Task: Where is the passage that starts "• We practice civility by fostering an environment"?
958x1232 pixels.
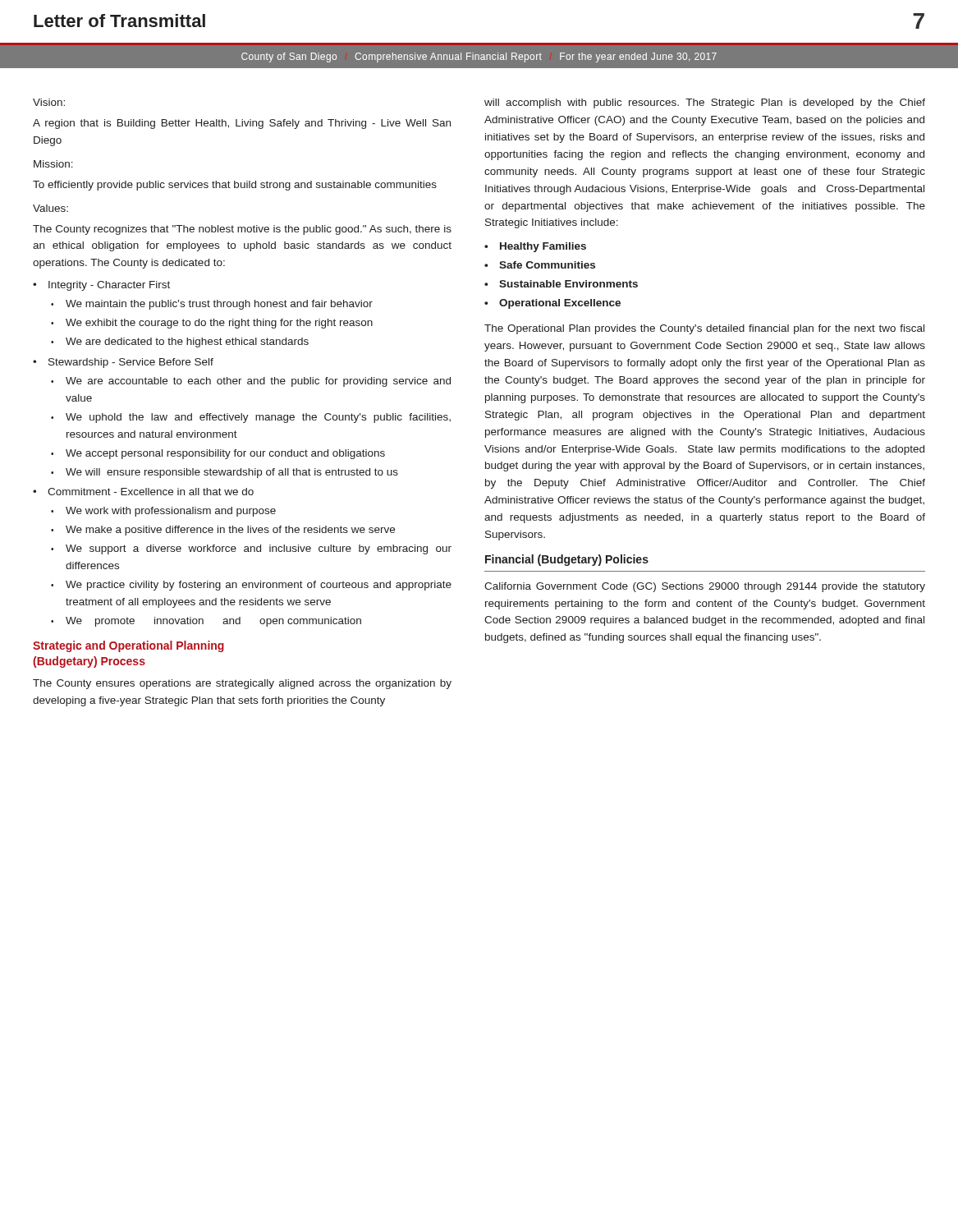Action: point(251,593)
